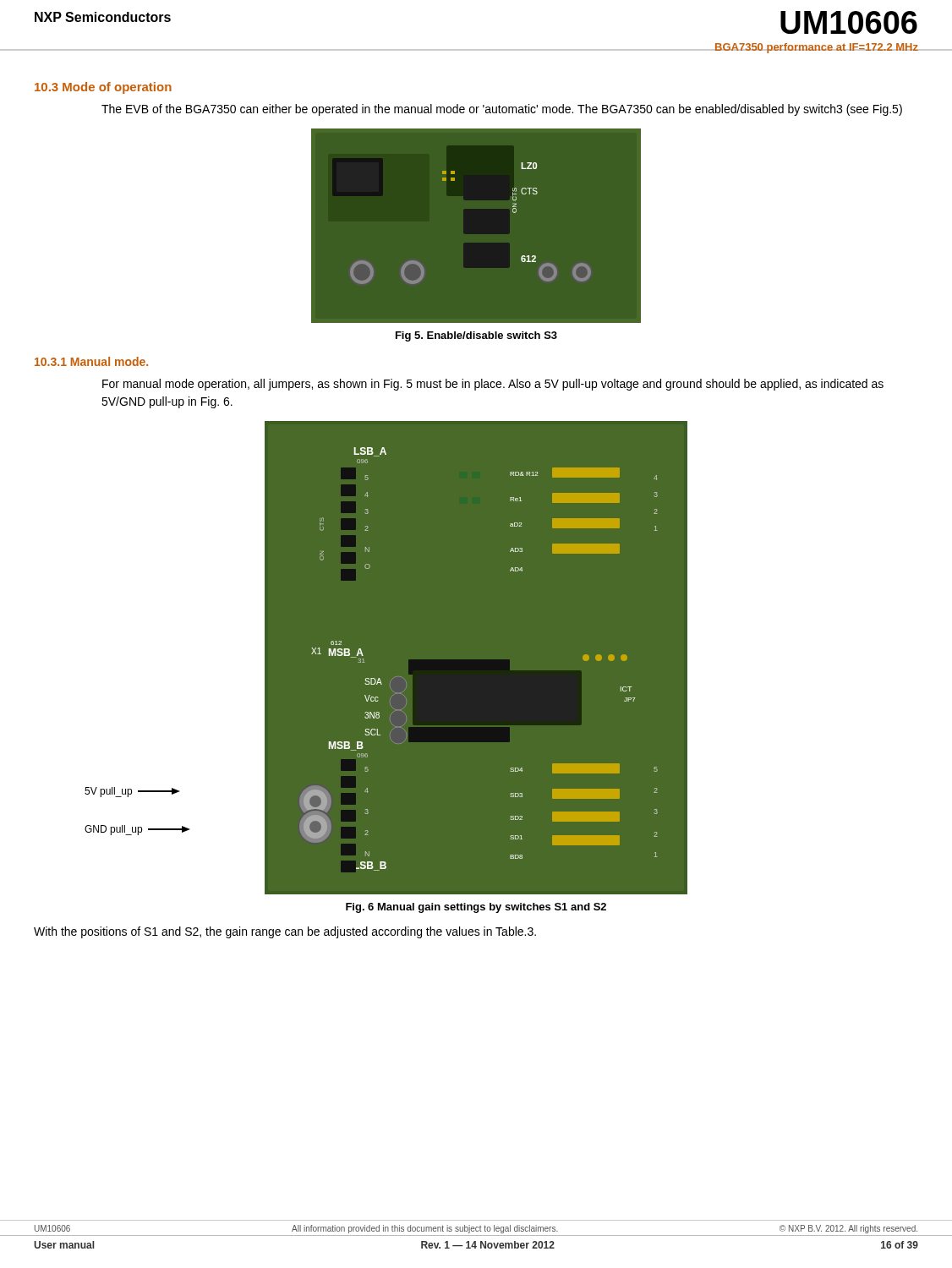
Task: Locate the text block with the text "The EVB of the BGA7350 can either"
Action: [x=502, y=109]
